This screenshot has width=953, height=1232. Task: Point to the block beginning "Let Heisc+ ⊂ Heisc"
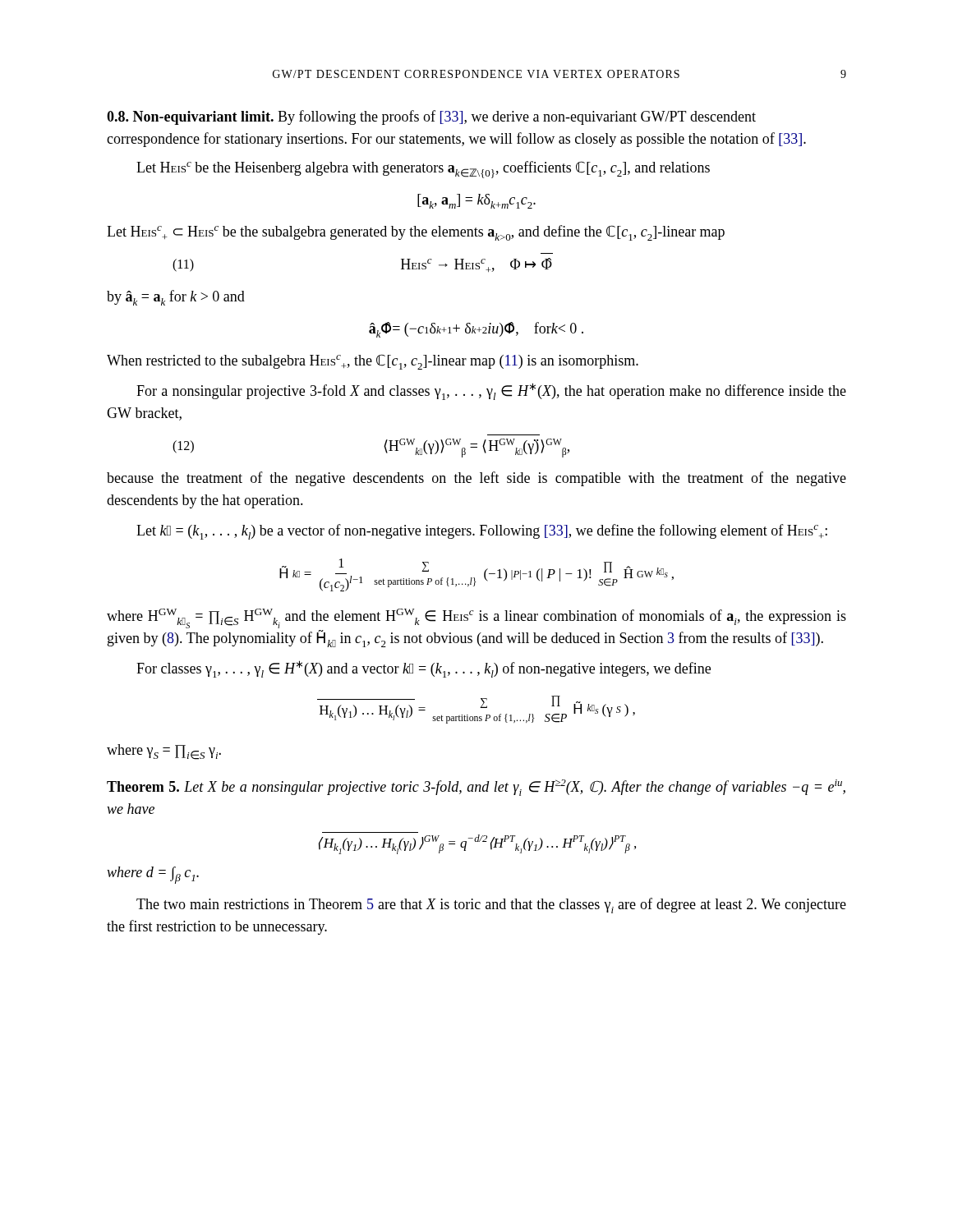point(476,232)
